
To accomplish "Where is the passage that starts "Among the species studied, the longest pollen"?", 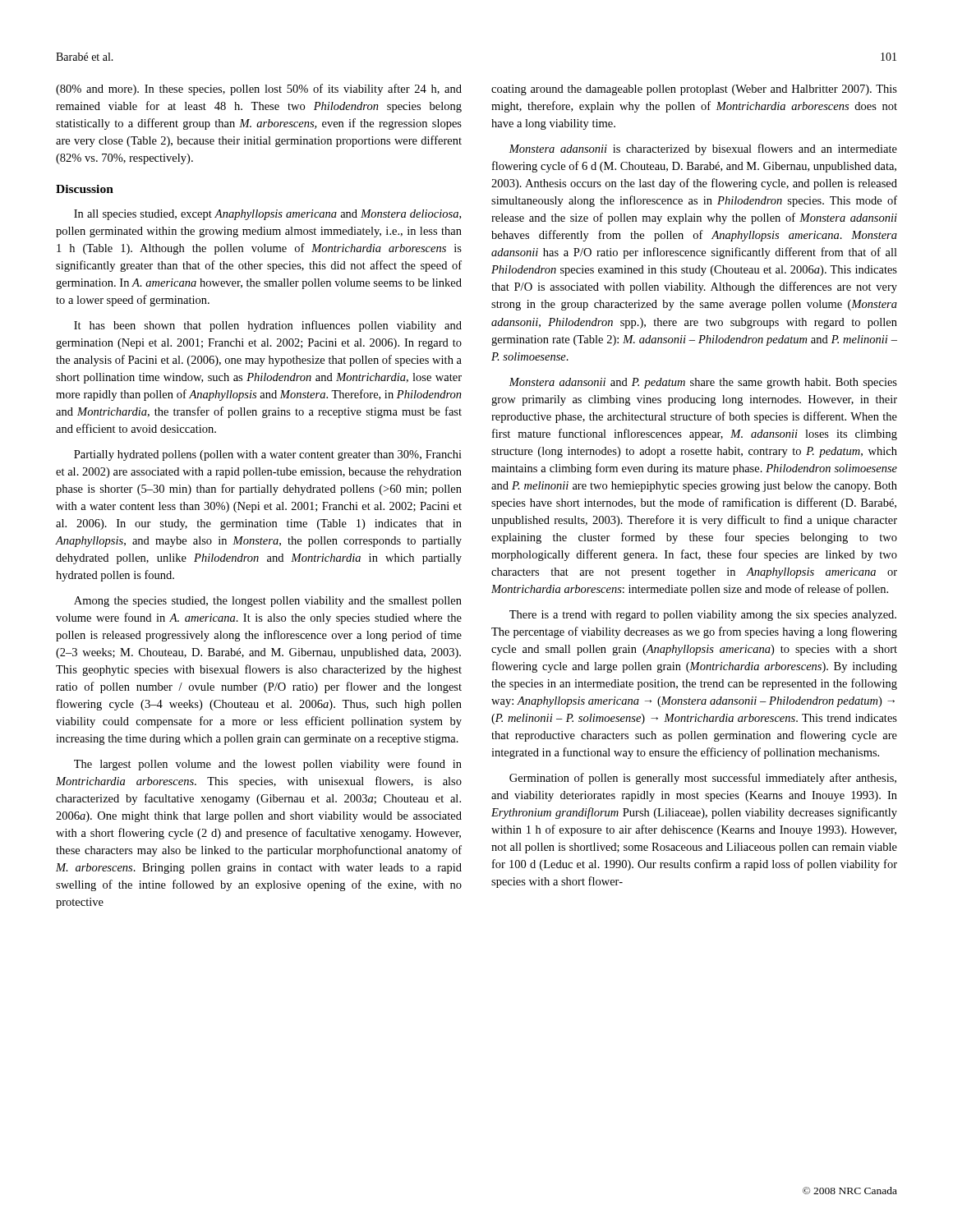I will click(259, 670).
